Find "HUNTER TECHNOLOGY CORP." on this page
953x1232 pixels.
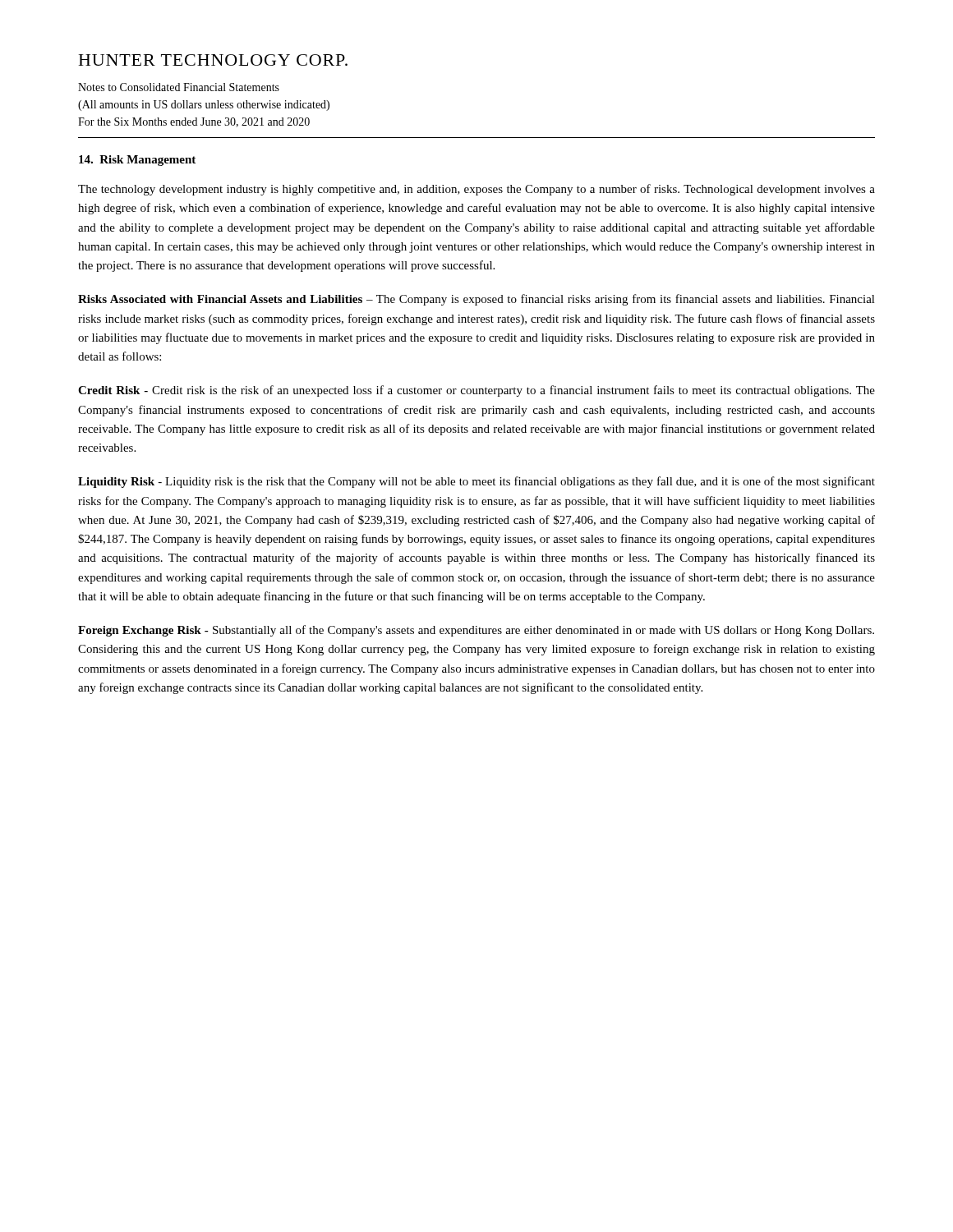tap(213, 60)
